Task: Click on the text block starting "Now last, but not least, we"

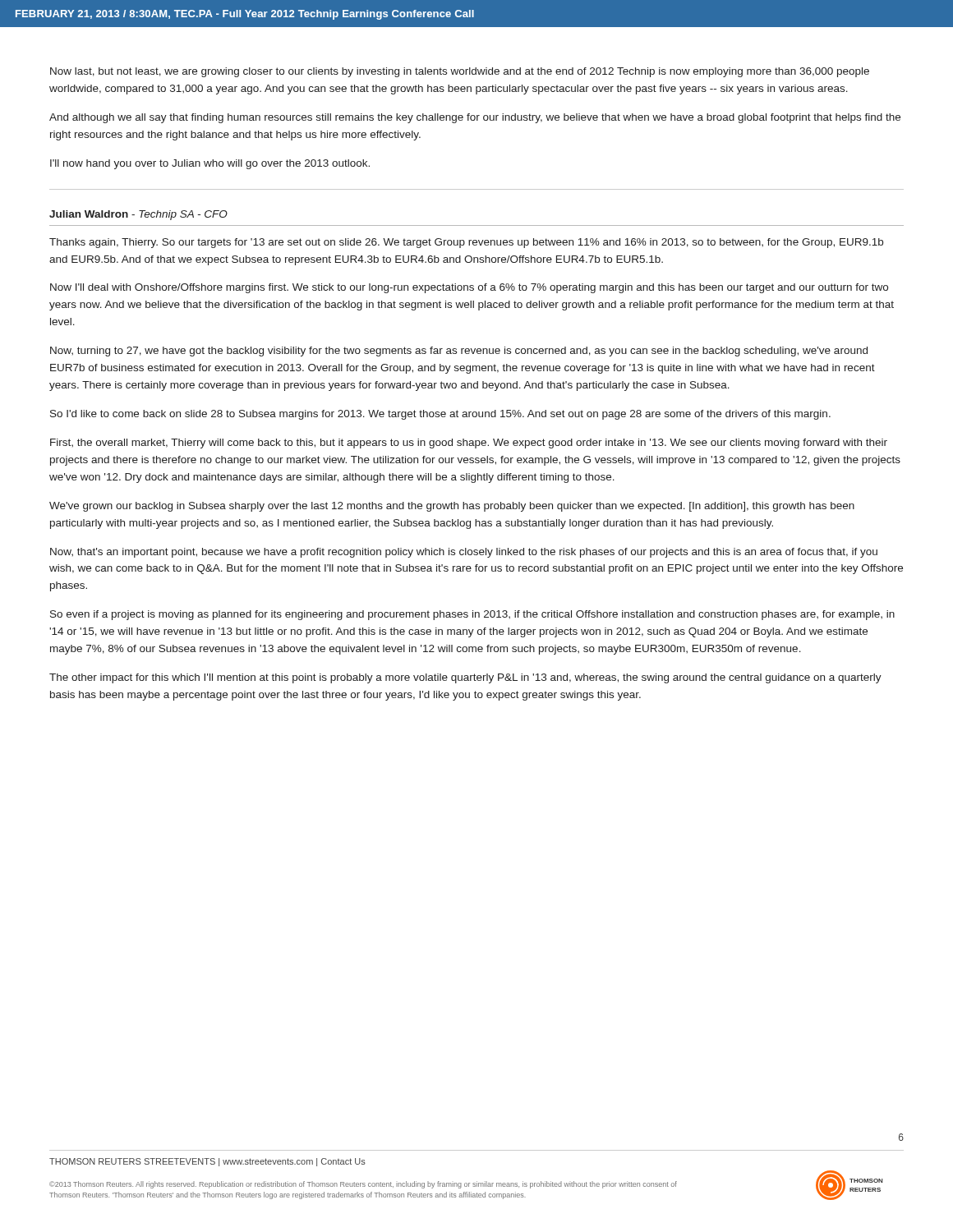Action: pyautogui.click(x=459, y=80)
